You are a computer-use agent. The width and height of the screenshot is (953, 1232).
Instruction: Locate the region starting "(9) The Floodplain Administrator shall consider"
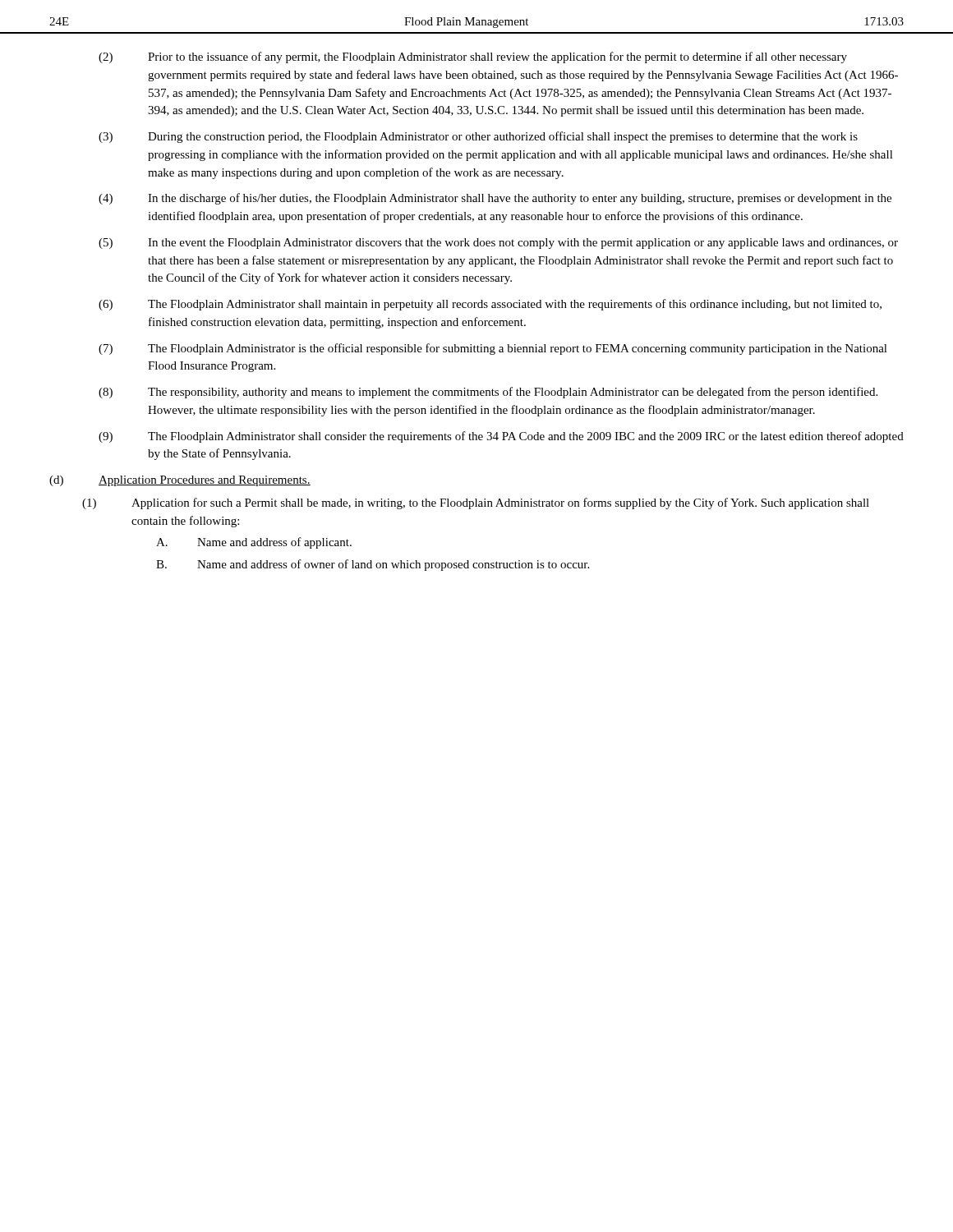click(476, 445)
